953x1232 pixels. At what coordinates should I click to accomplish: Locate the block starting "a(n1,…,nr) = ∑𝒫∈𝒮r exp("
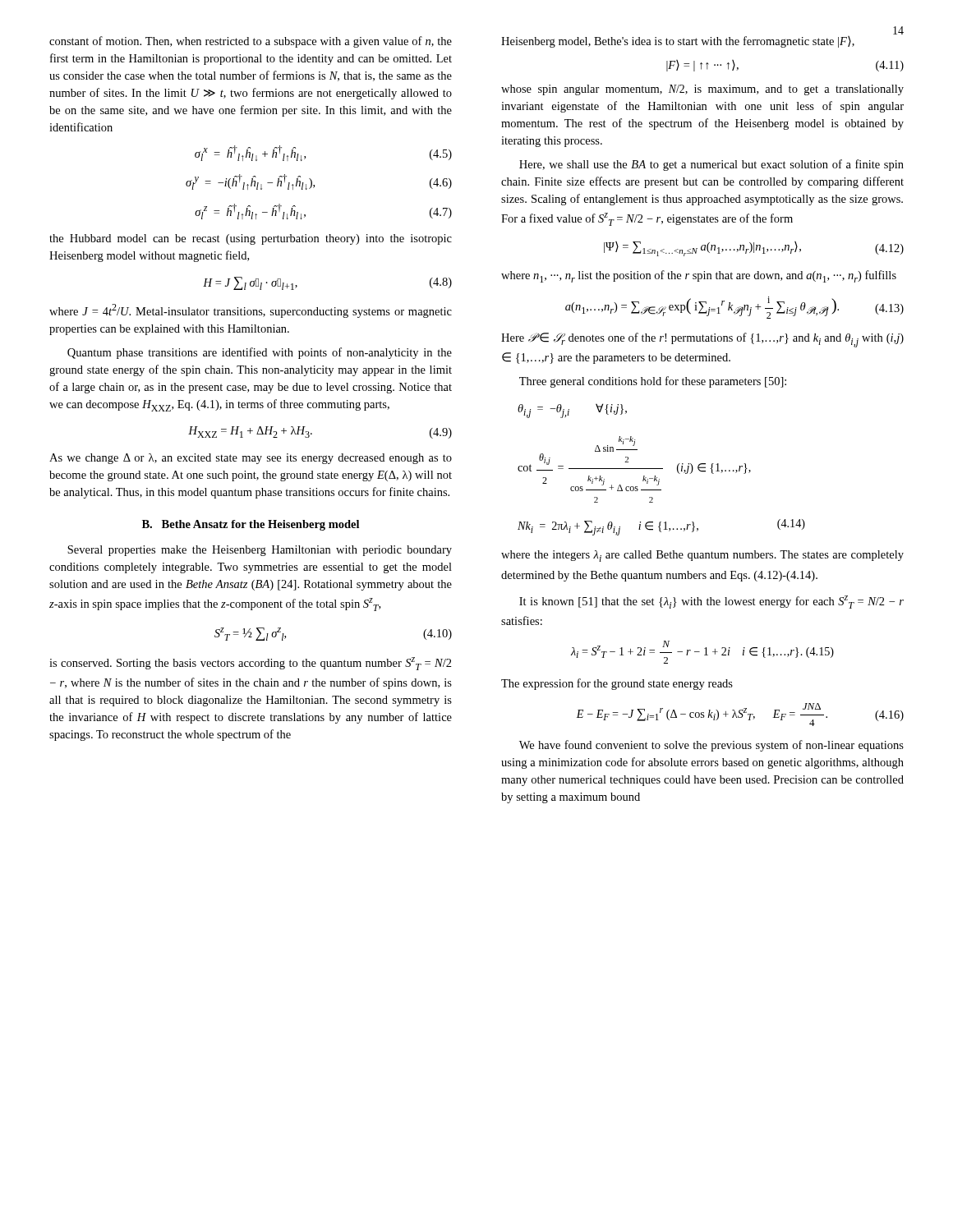pyautogui.click(x=702, y=308)
